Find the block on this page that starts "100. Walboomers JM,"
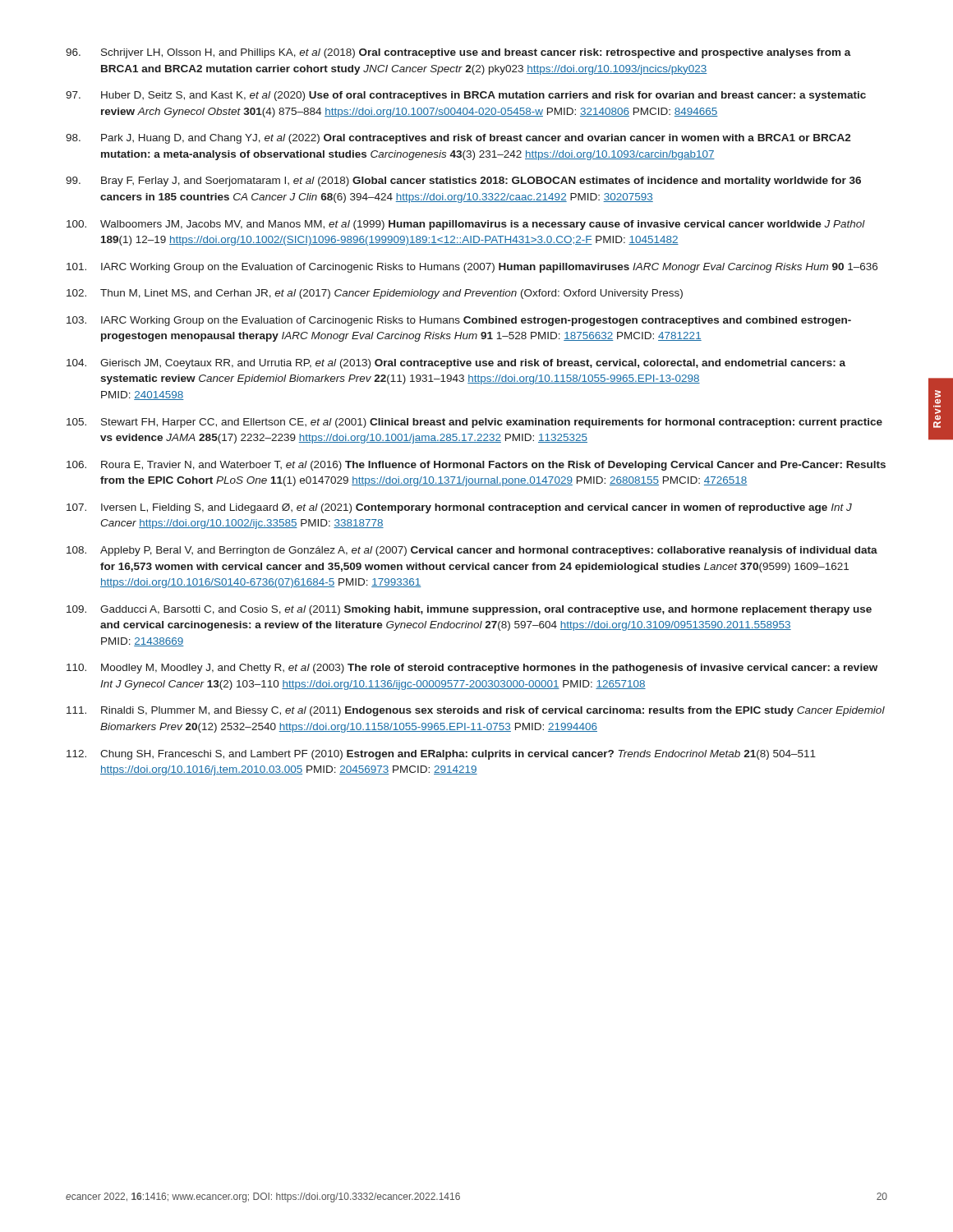The width and height of the screenshot is (953, 1232). pyautogui.click(x=476, y=232)
